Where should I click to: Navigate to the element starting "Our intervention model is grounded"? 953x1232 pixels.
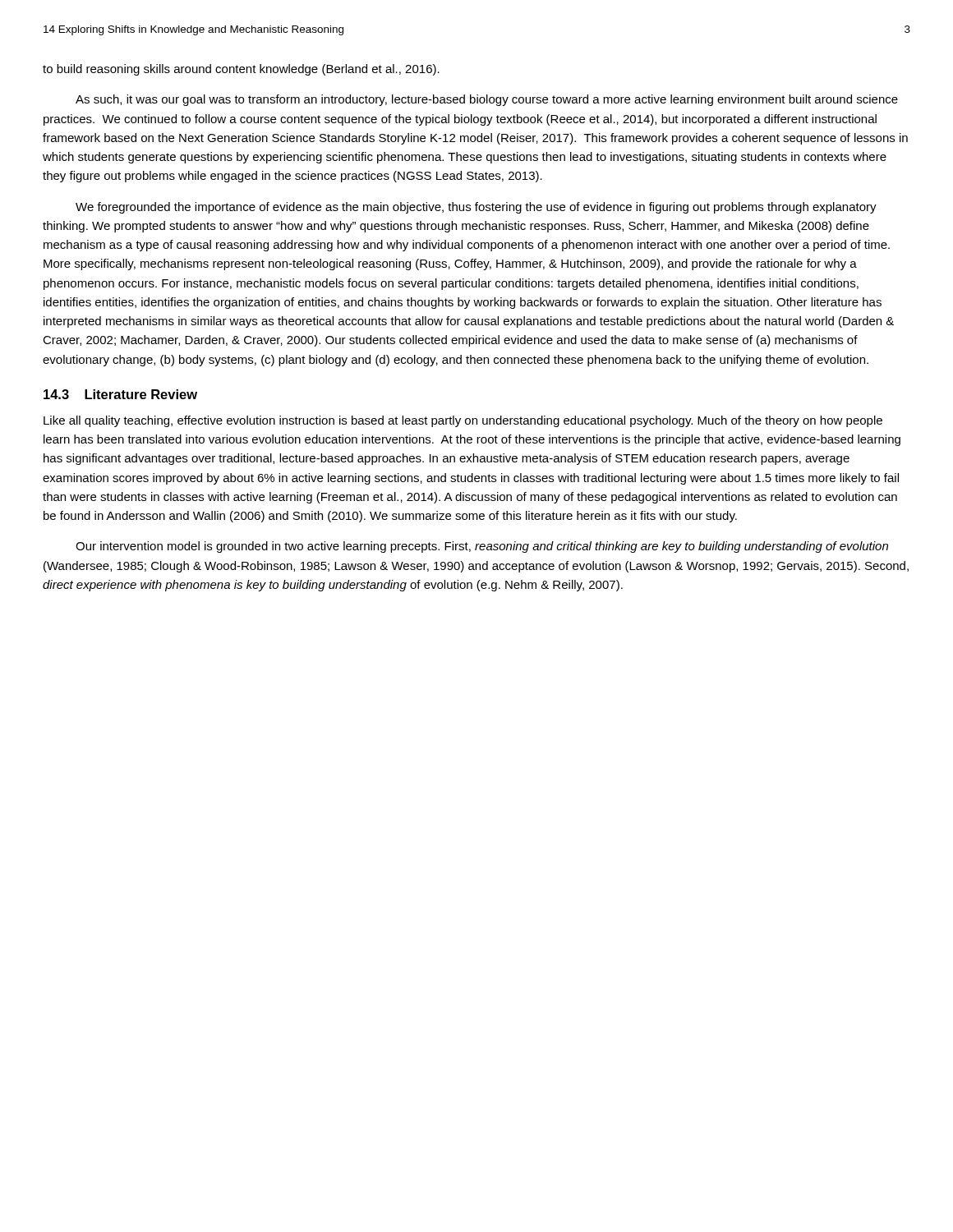(476, 565)
